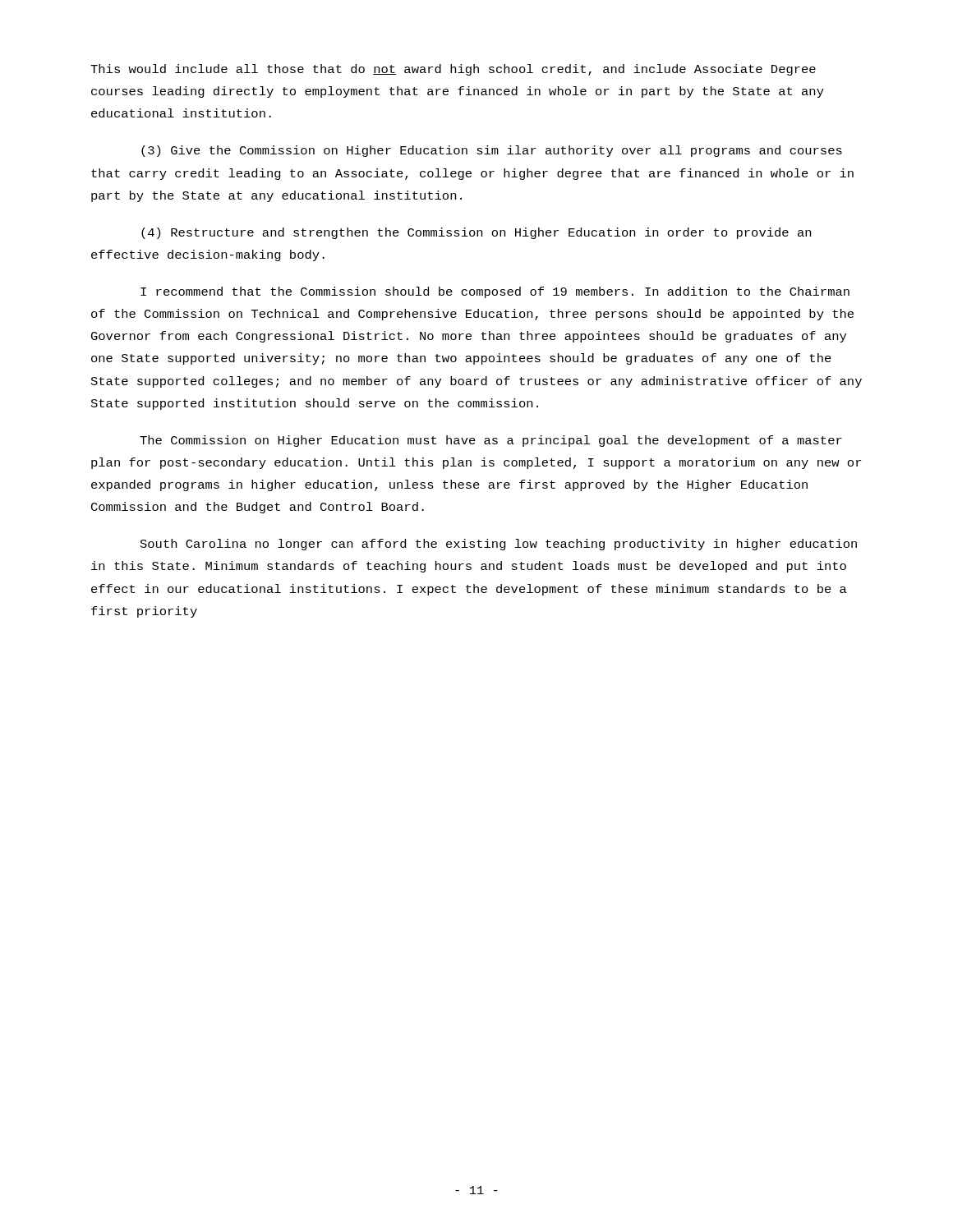Screen dimensions: 1232x953
Task: Point to the block beginning "The Commission on"
Action: pyautogui.click(x=476, y=475)
